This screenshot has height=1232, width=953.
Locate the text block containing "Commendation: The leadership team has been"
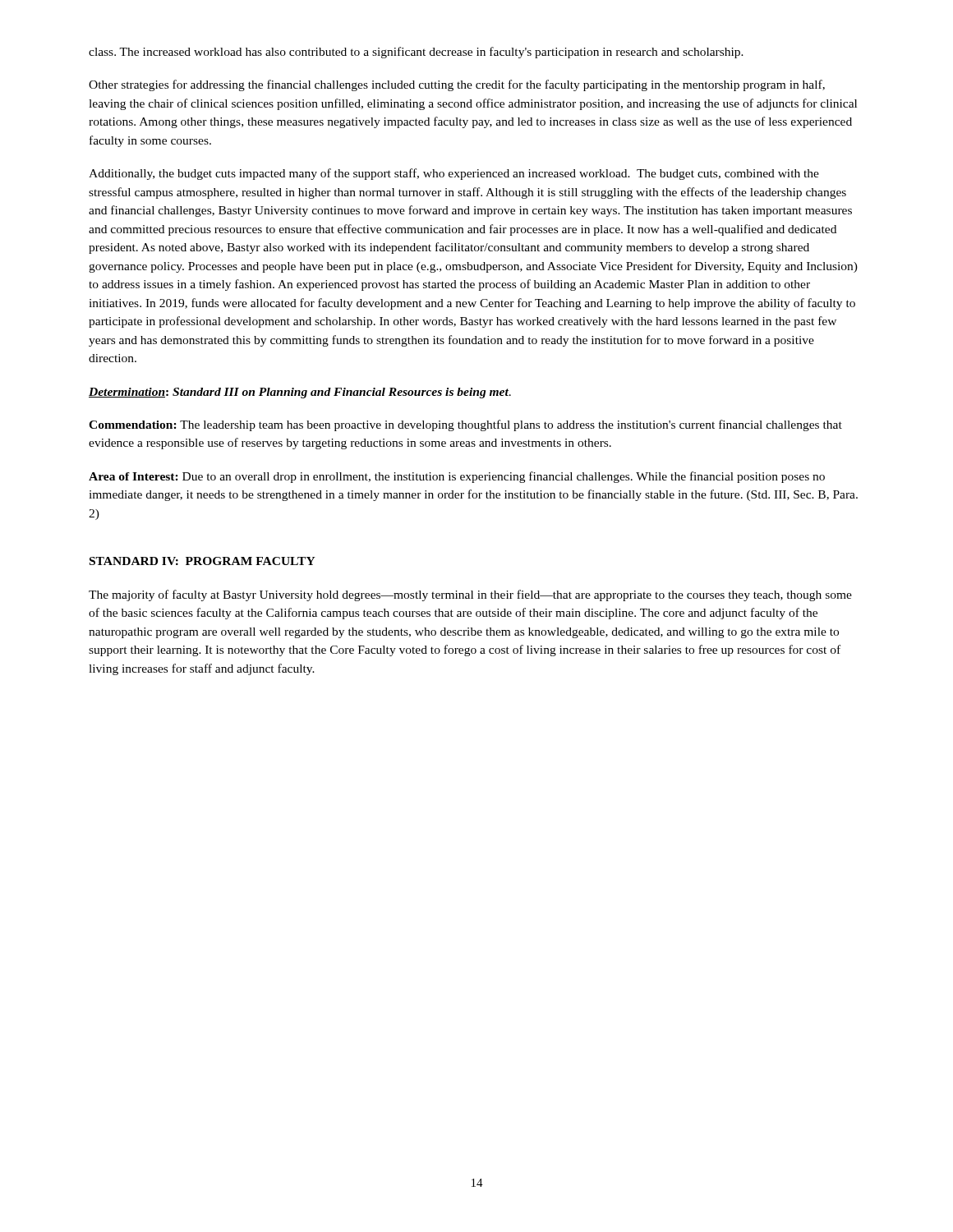click(465, 433)
